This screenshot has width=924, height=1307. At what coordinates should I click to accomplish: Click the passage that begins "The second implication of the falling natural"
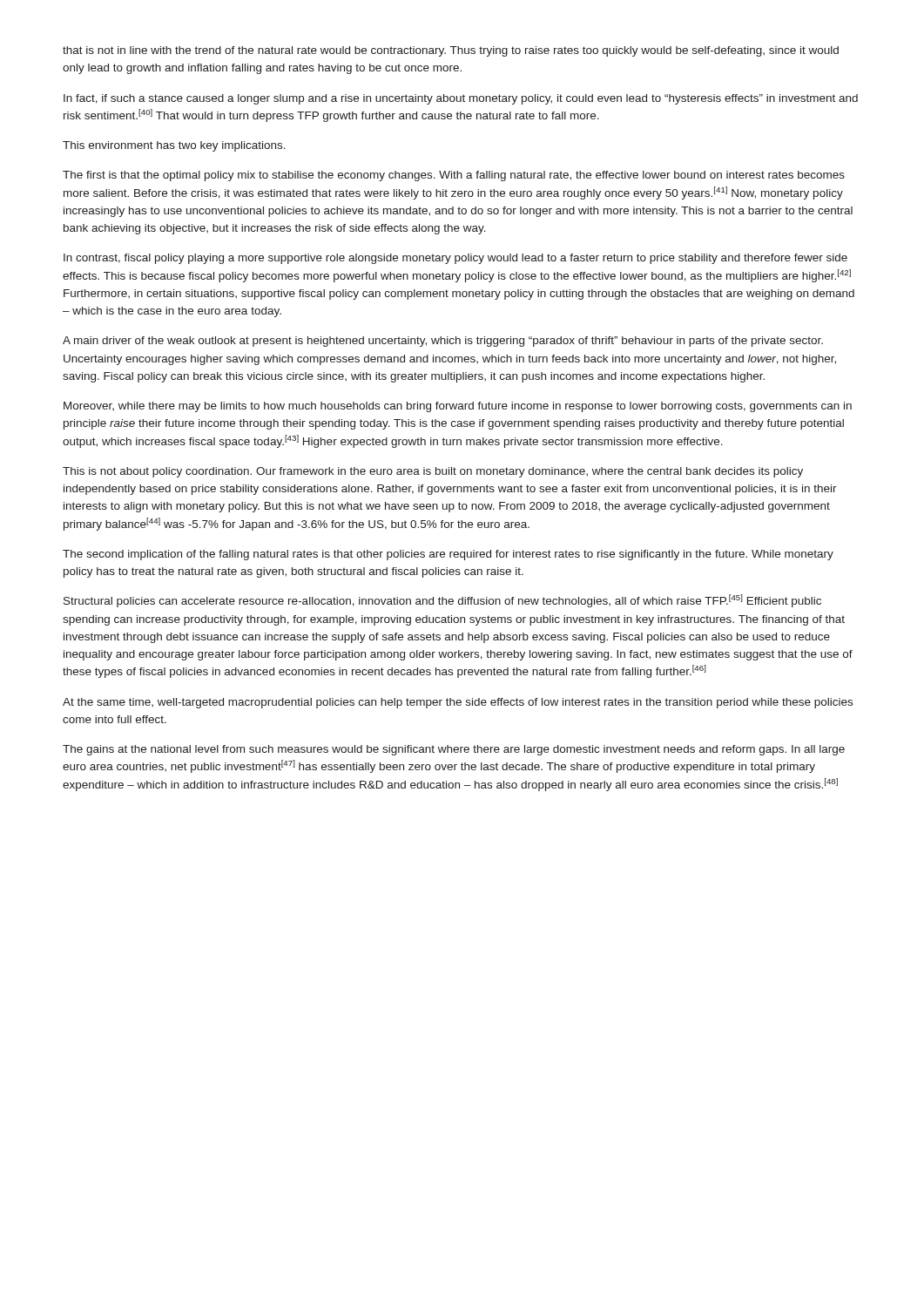(448, 562)
